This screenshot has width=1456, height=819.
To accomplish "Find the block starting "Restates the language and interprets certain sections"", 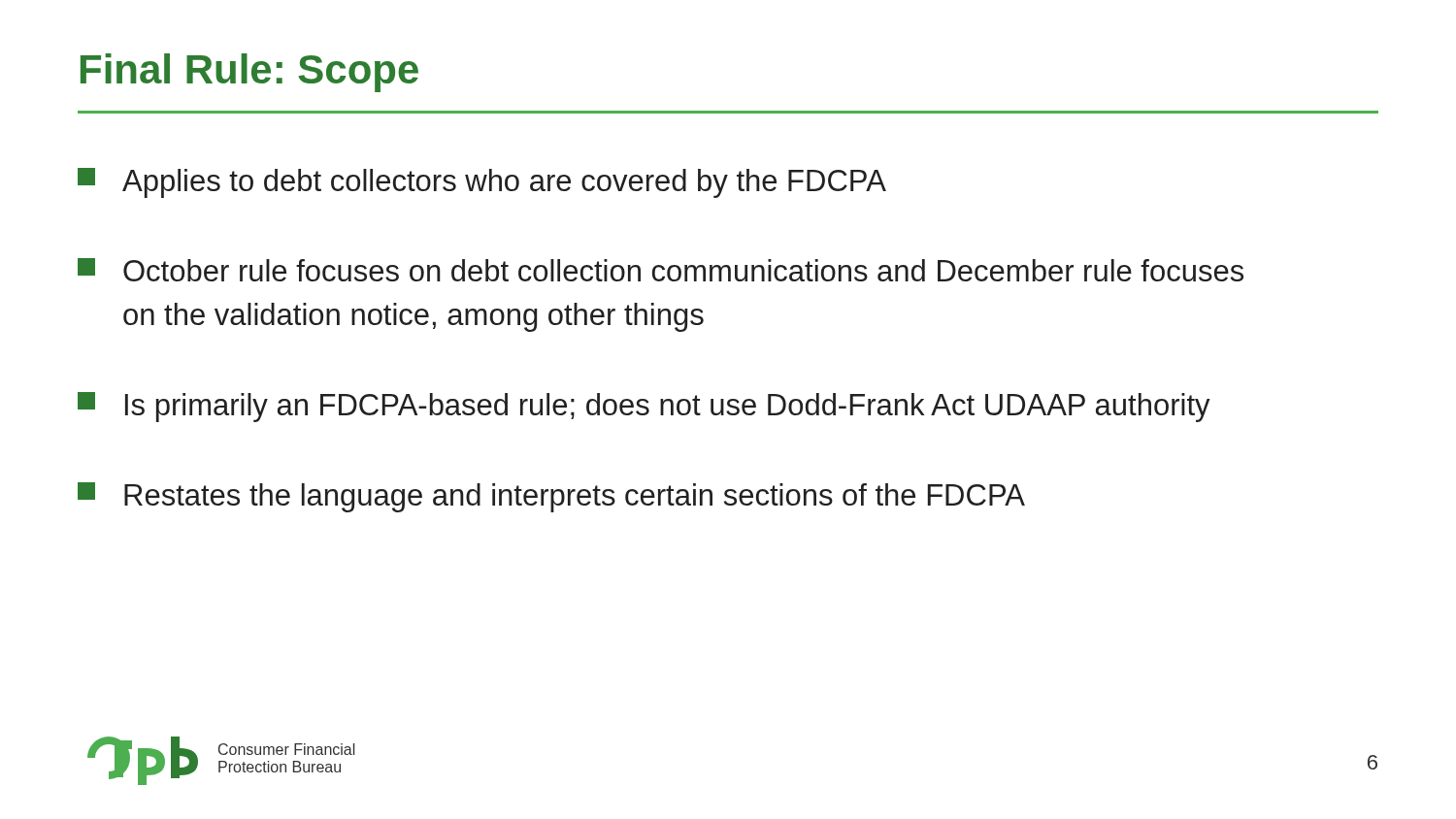I will (551, 496).
